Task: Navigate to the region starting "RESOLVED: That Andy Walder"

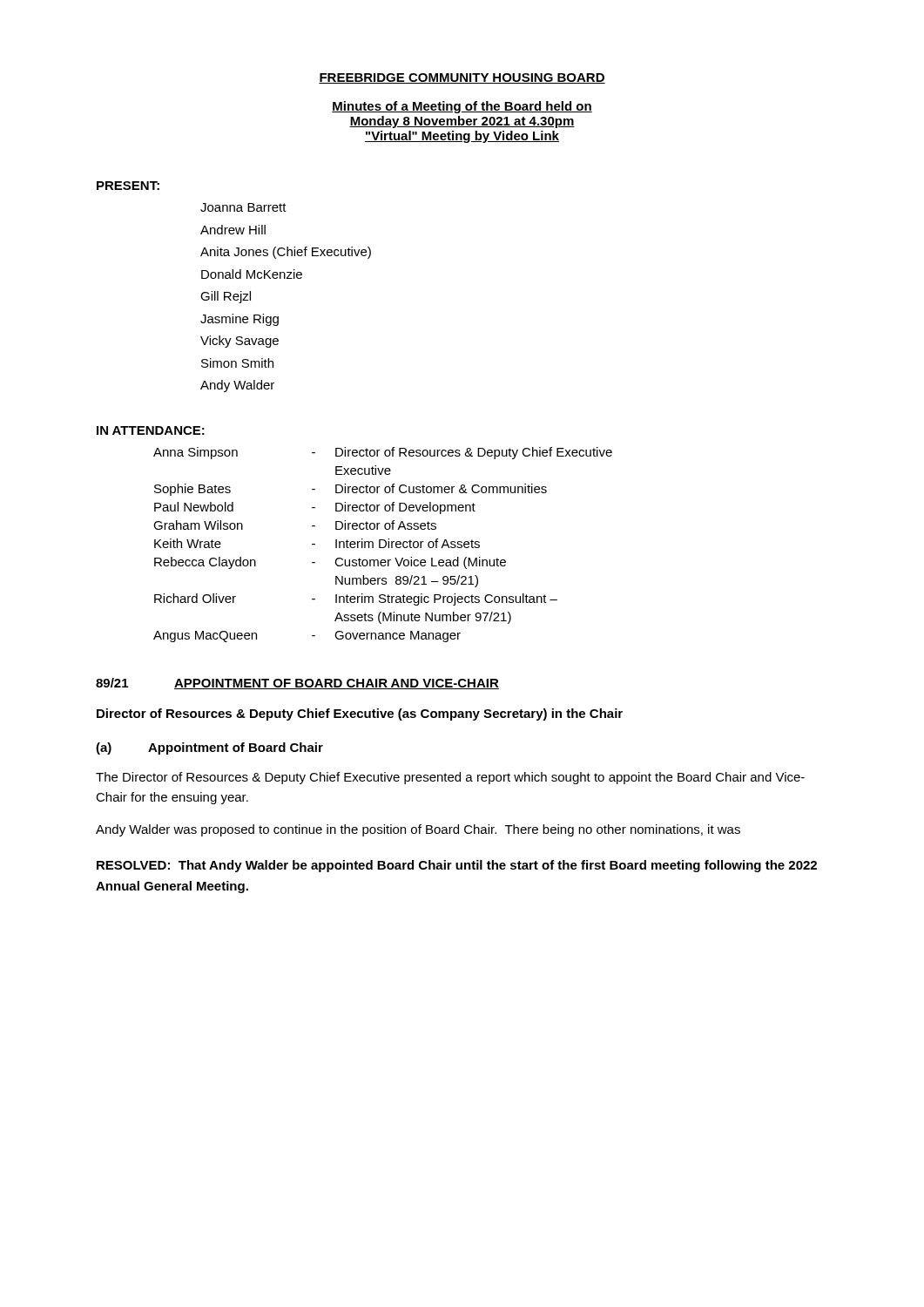Action: (x=457, y=875)
